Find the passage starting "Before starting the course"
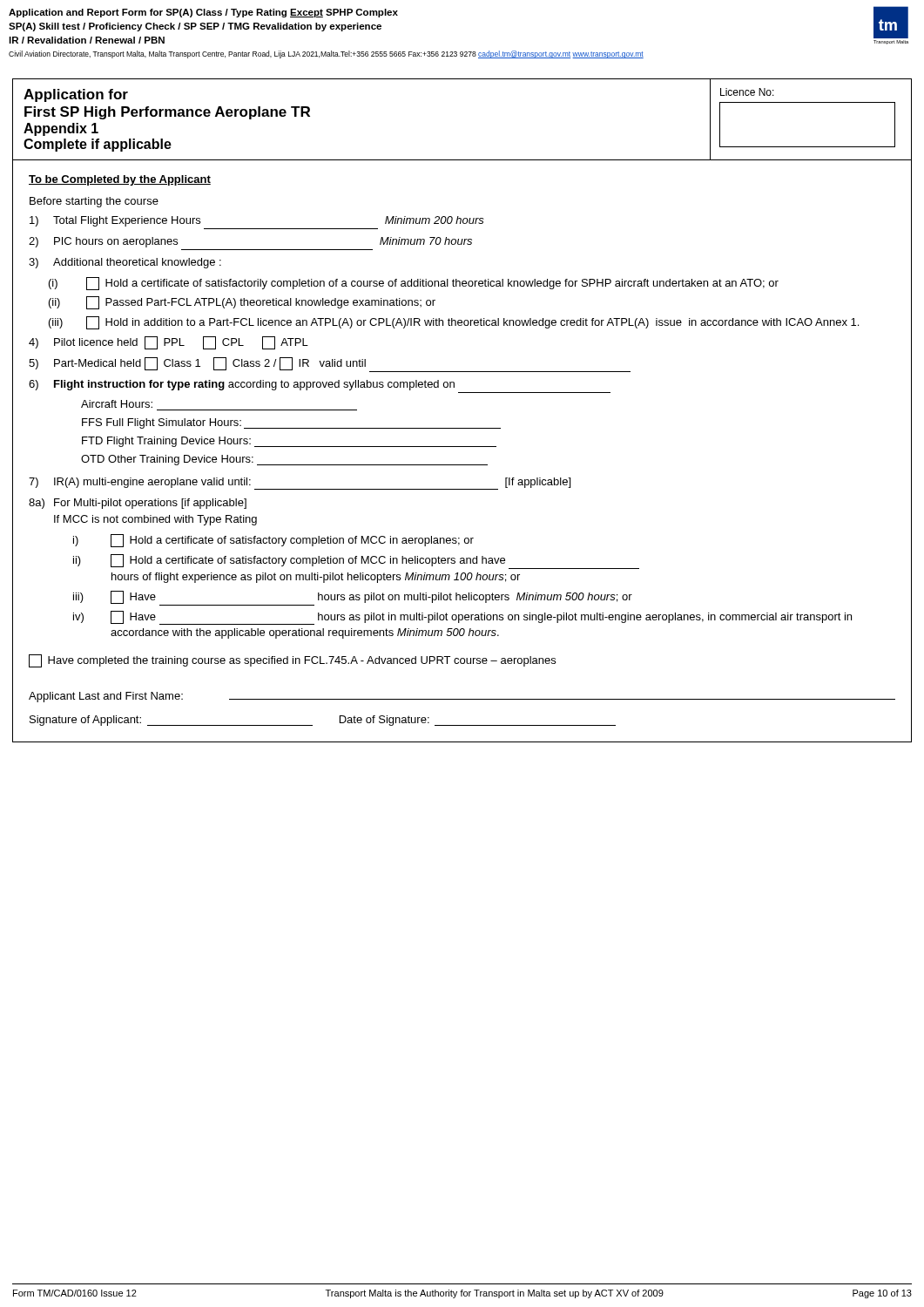This screenshot has width=924, height=1307. 94,201
